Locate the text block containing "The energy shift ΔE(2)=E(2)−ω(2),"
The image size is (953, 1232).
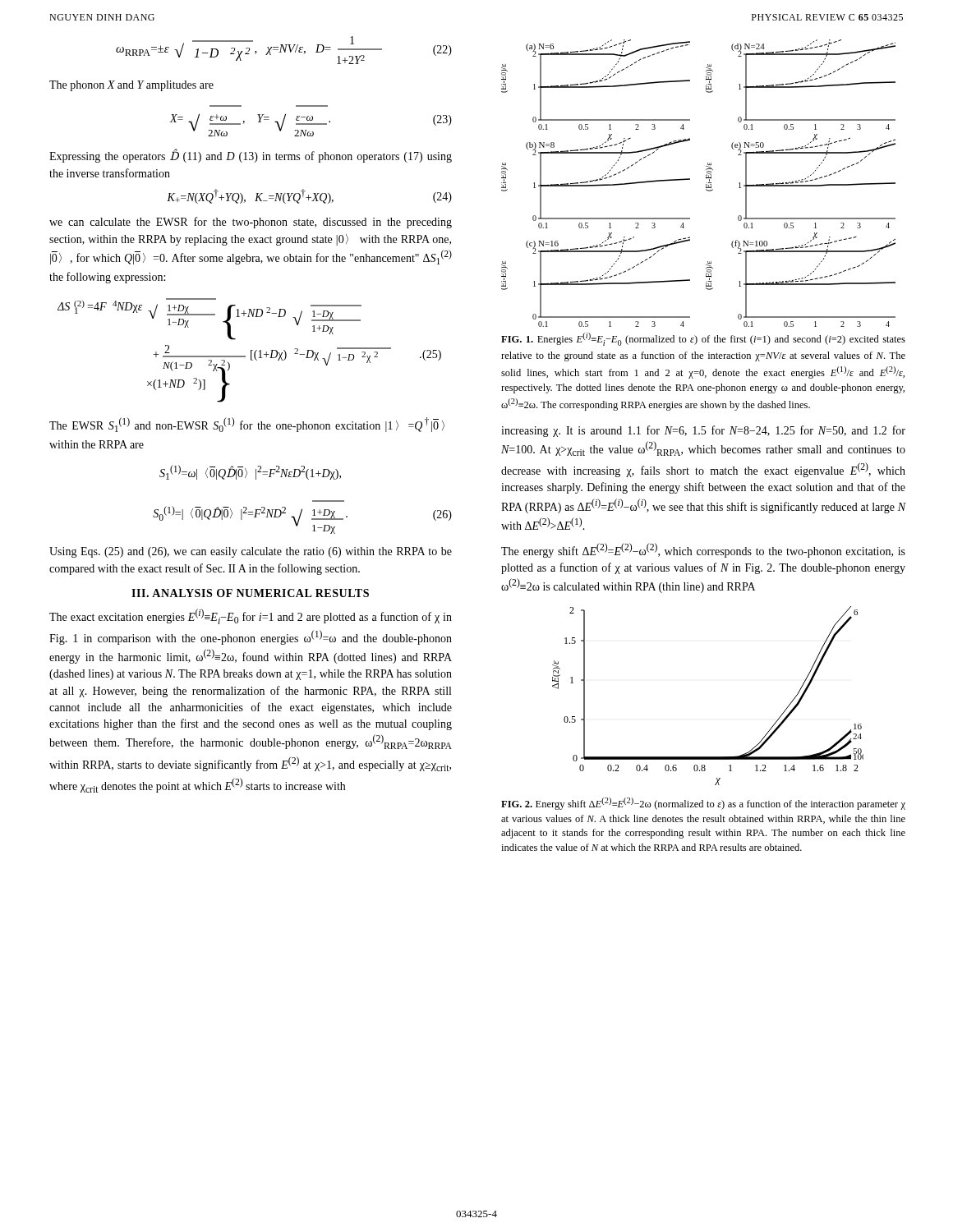point(703,567)
